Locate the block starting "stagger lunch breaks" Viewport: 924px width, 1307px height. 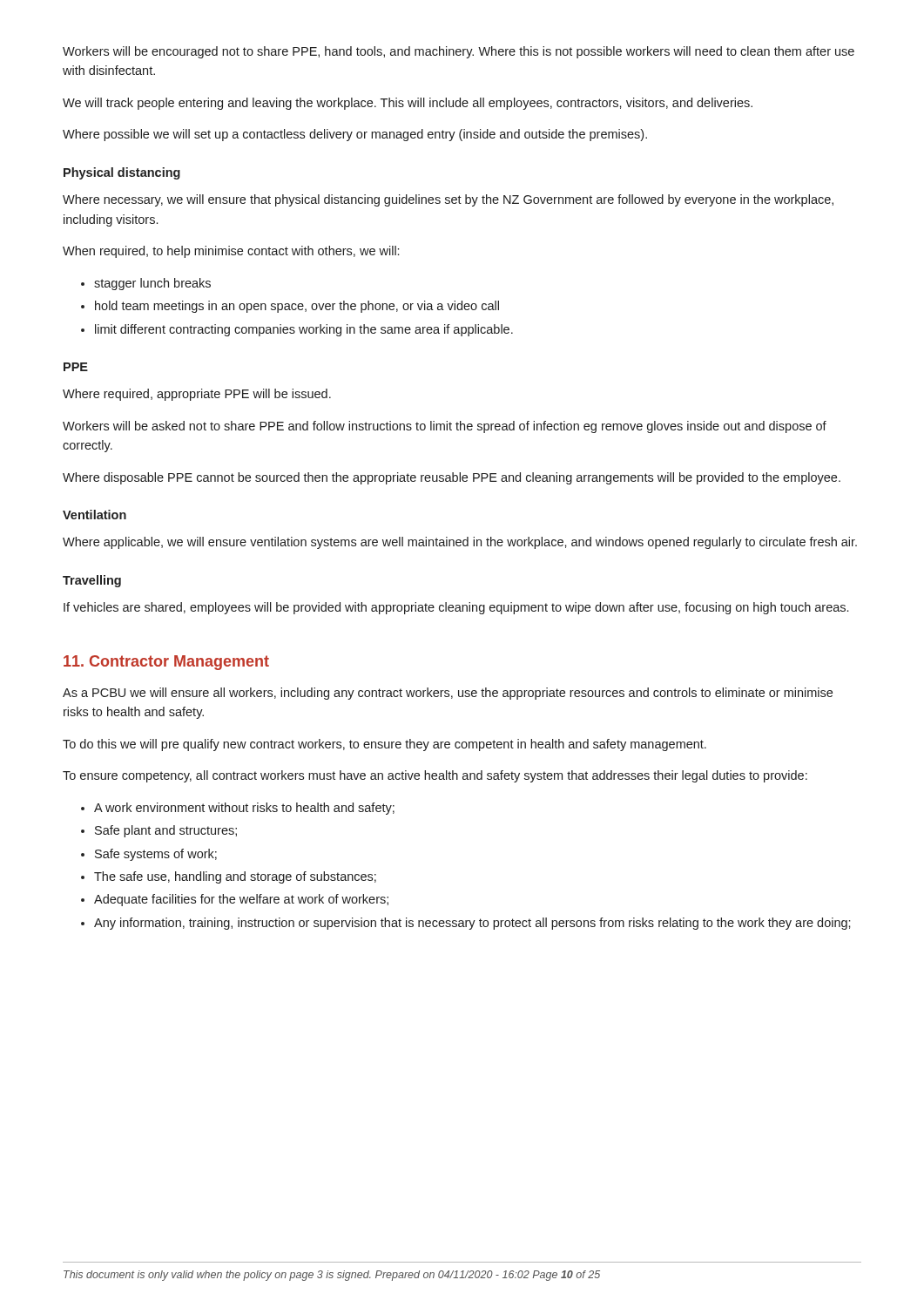(153, 283)
